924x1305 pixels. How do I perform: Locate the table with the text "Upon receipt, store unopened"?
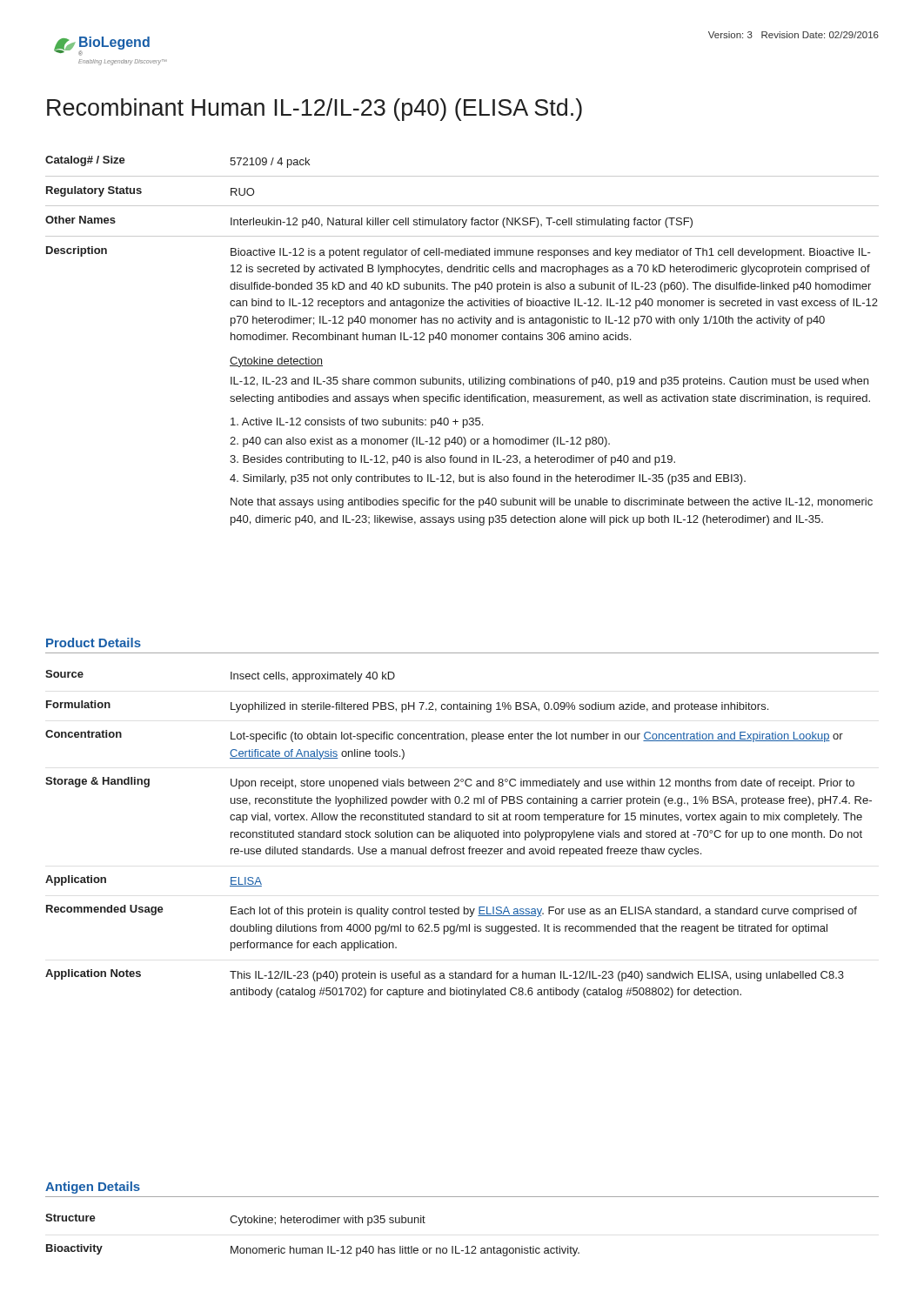tap(462, 834)
